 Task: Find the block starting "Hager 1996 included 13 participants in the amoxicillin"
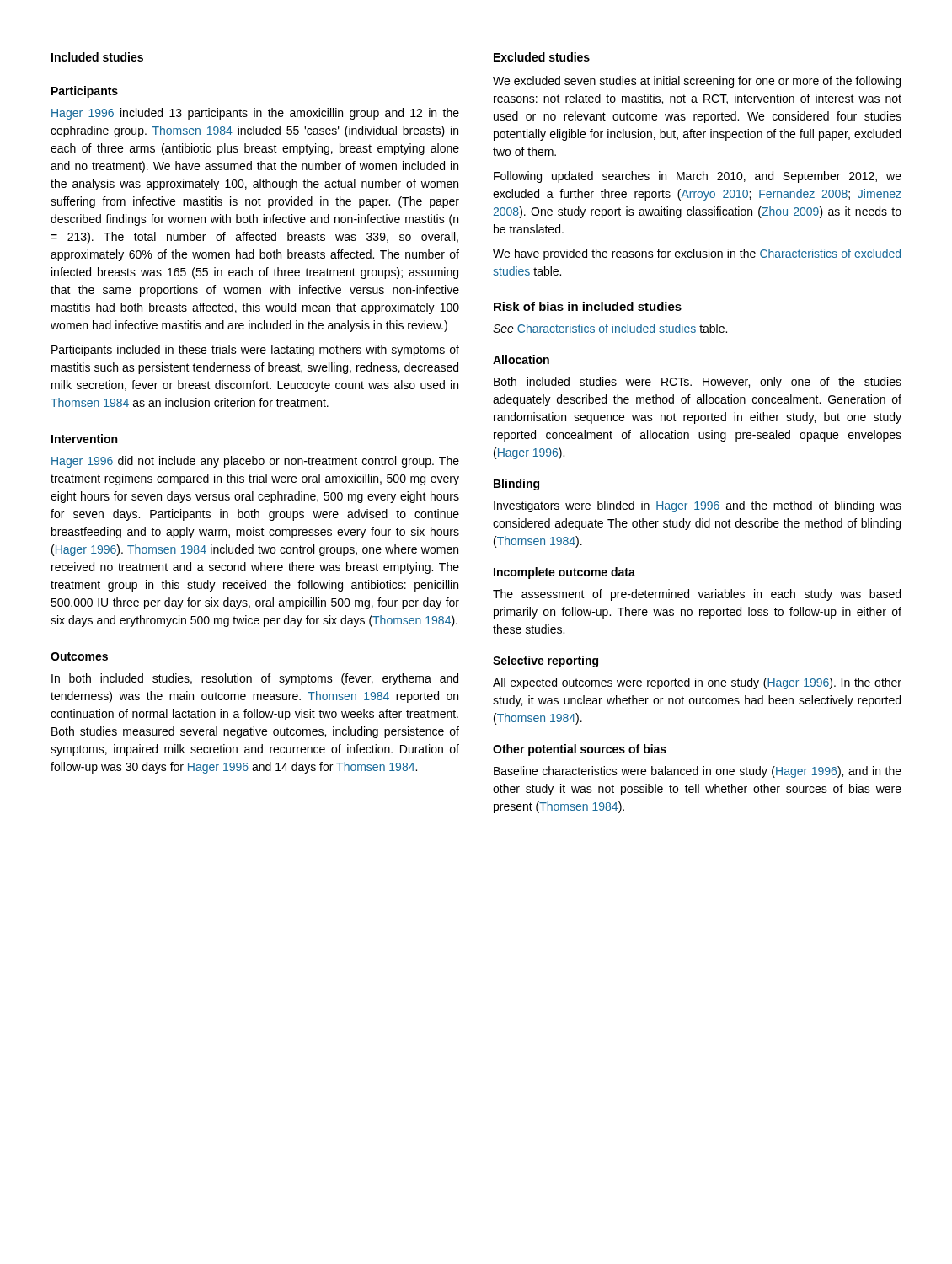pos(255,258)
